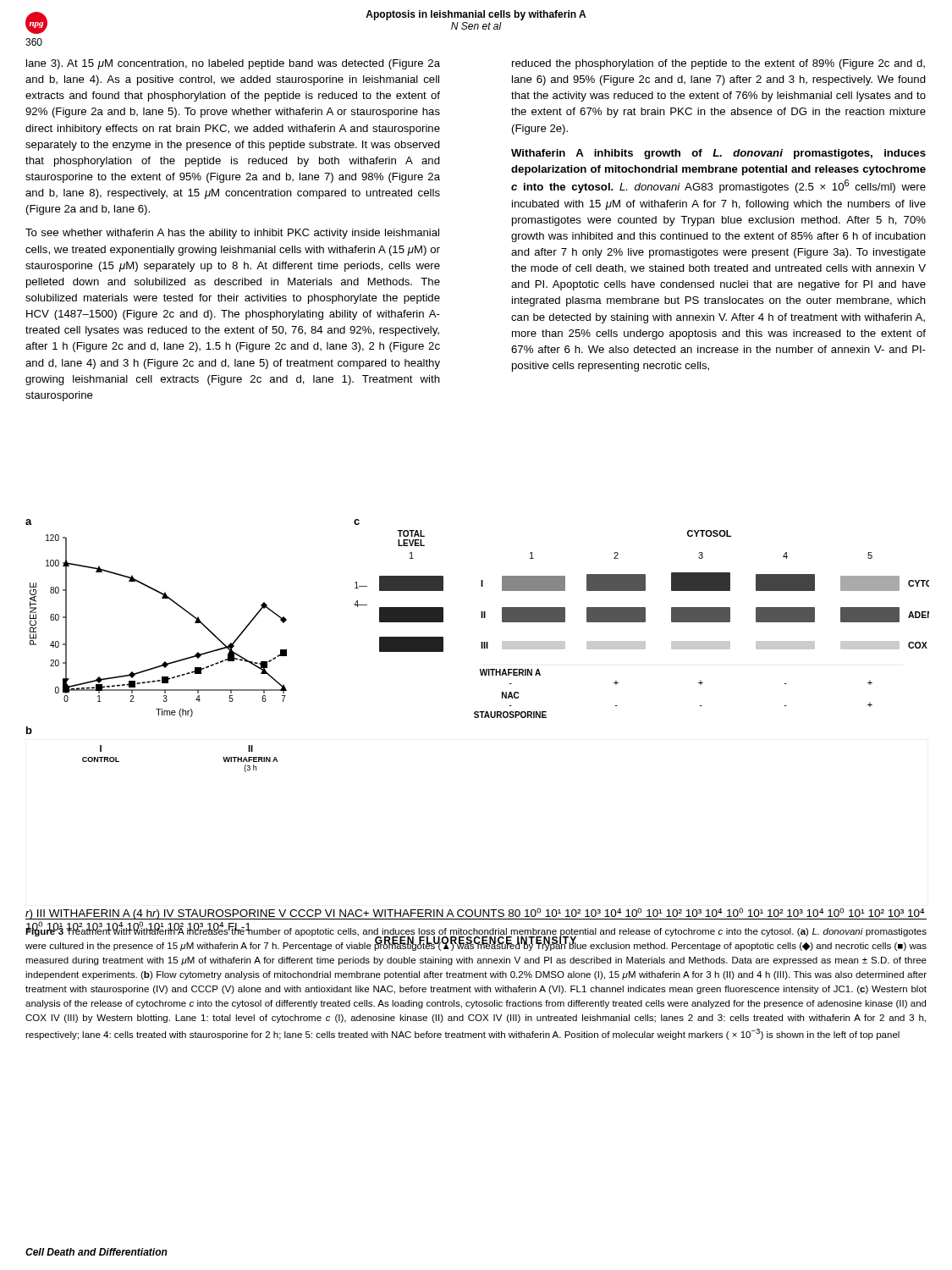This screenshot has height=1270, width=952.
Task: Find the continuous plot
Action: point(476,835)
